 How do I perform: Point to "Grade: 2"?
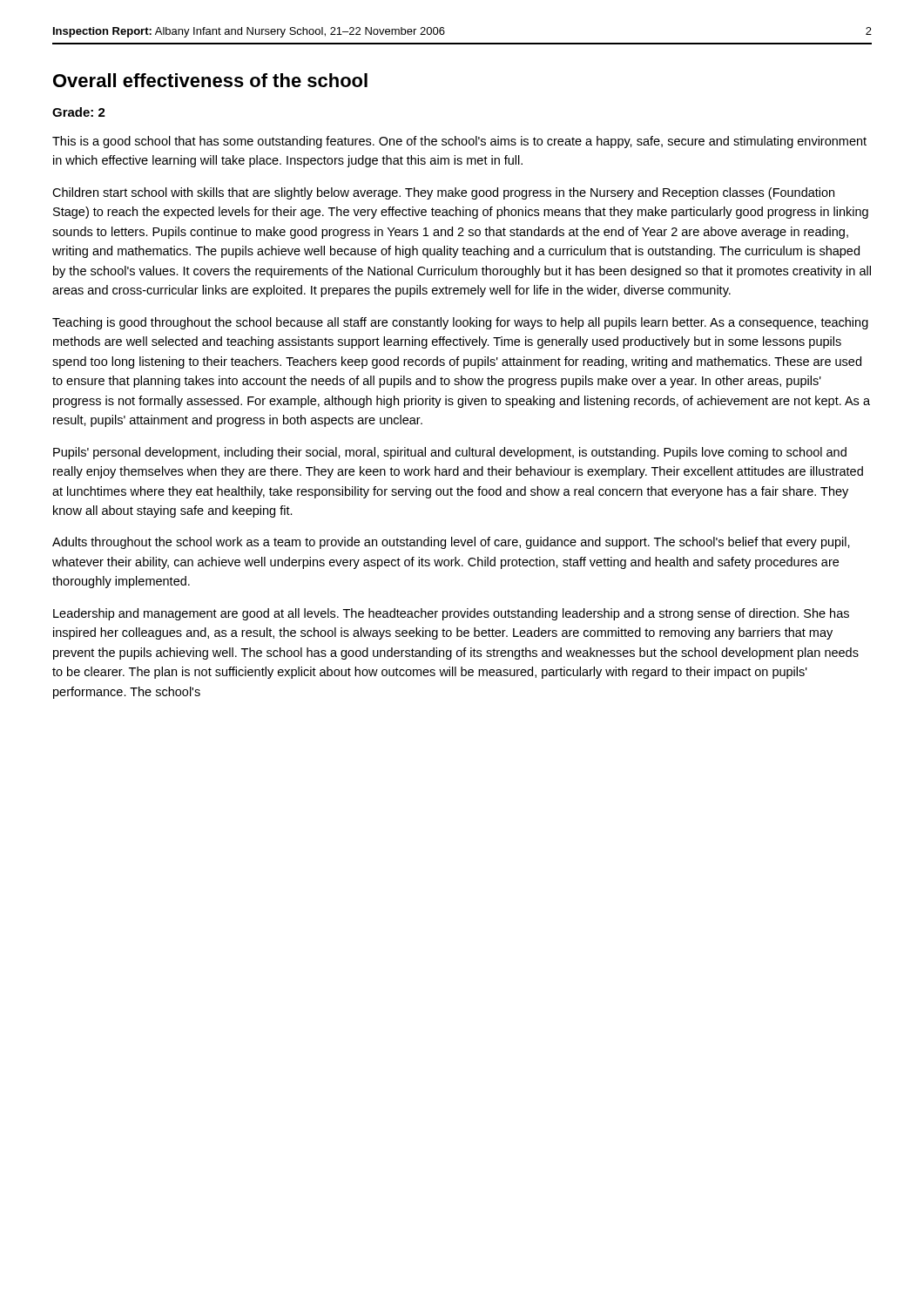pos(79,112)
